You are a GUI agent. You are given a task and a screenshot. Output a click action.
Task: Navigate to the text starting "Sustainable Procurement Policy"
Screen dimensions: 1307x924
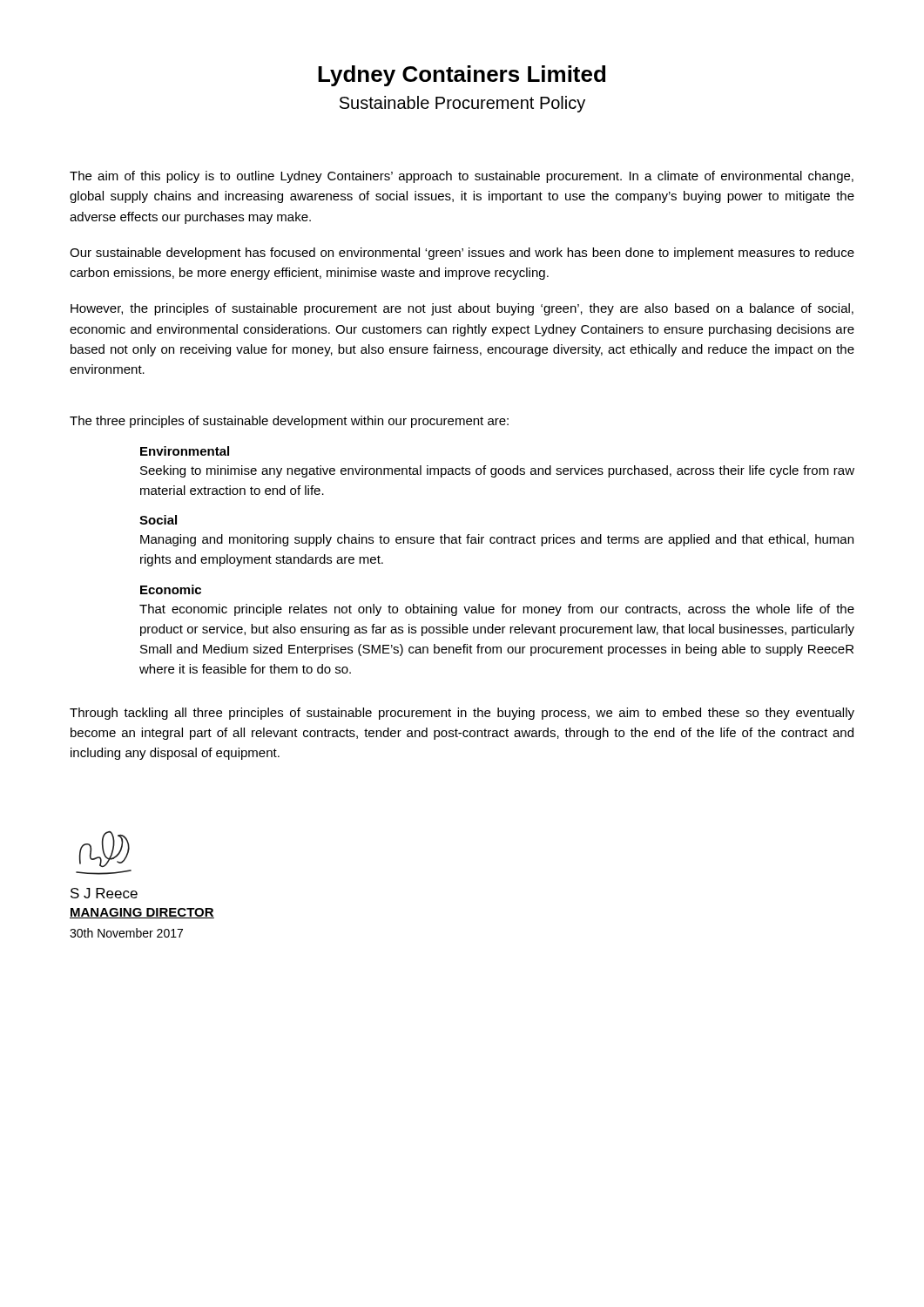[462, 103]
